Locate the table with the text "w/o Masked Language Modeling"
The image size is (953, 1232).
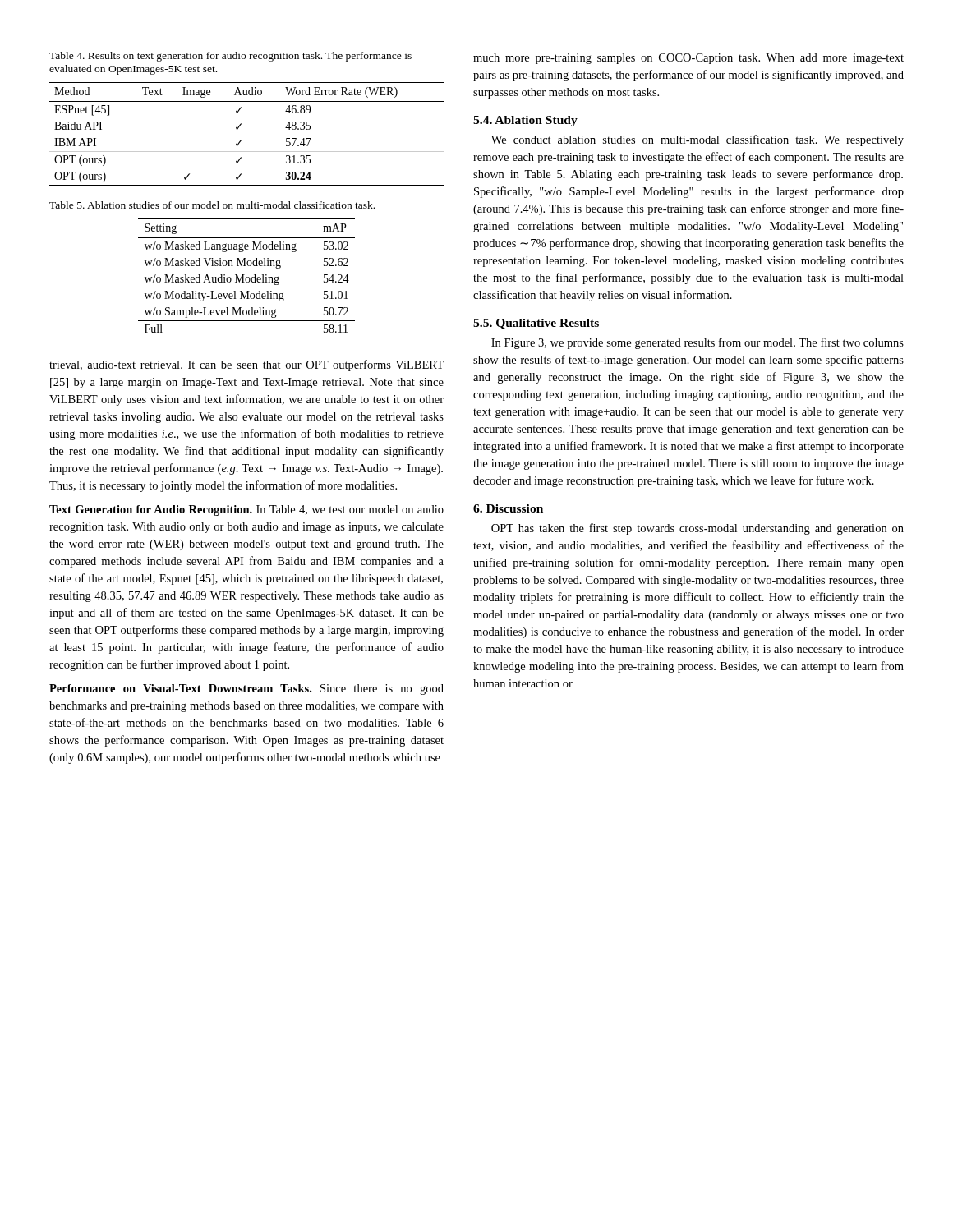[246, 278]
